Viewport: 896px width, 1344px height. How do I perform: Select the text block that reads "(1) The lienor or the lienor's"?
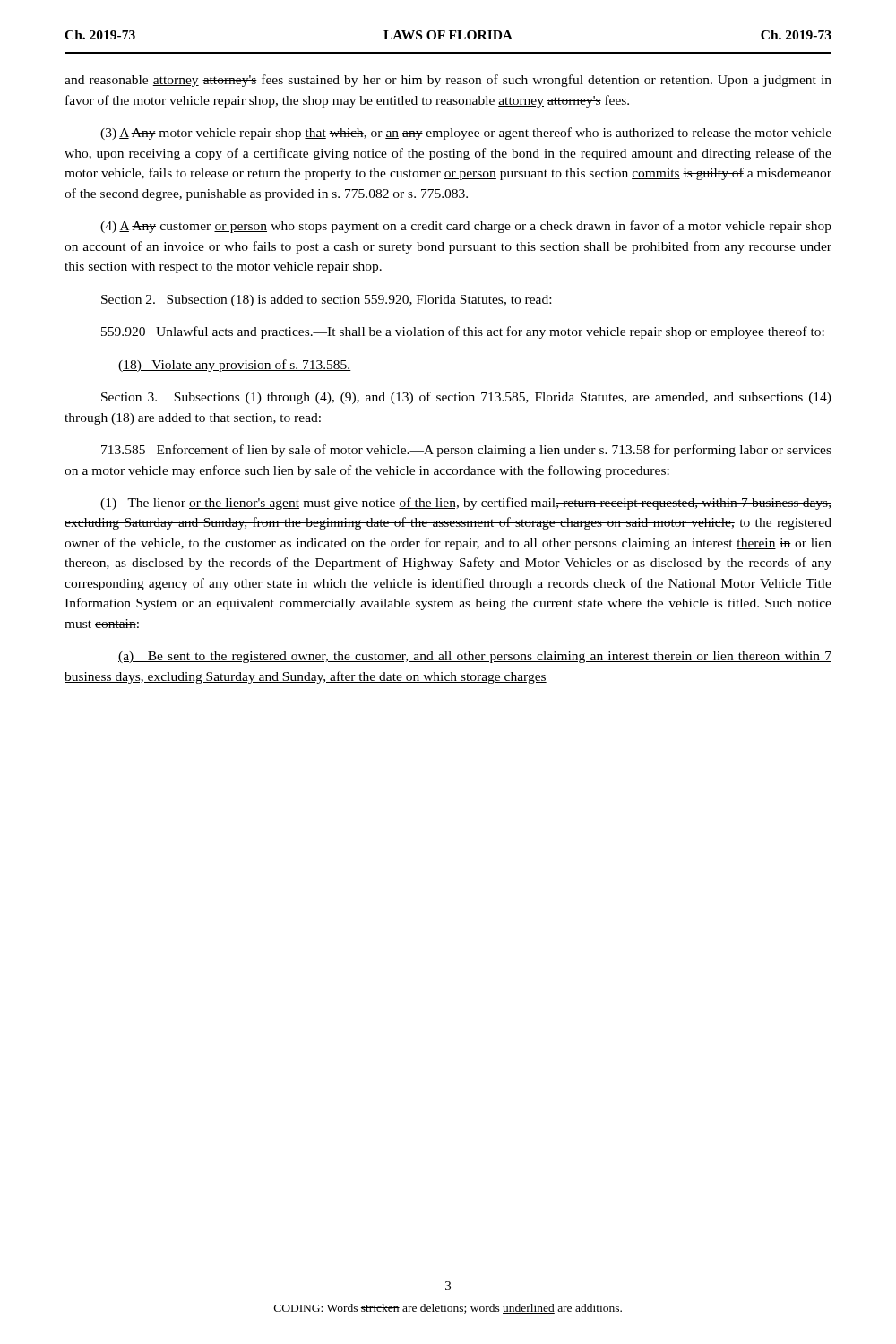pyautogui.click(x=448, y=563)
